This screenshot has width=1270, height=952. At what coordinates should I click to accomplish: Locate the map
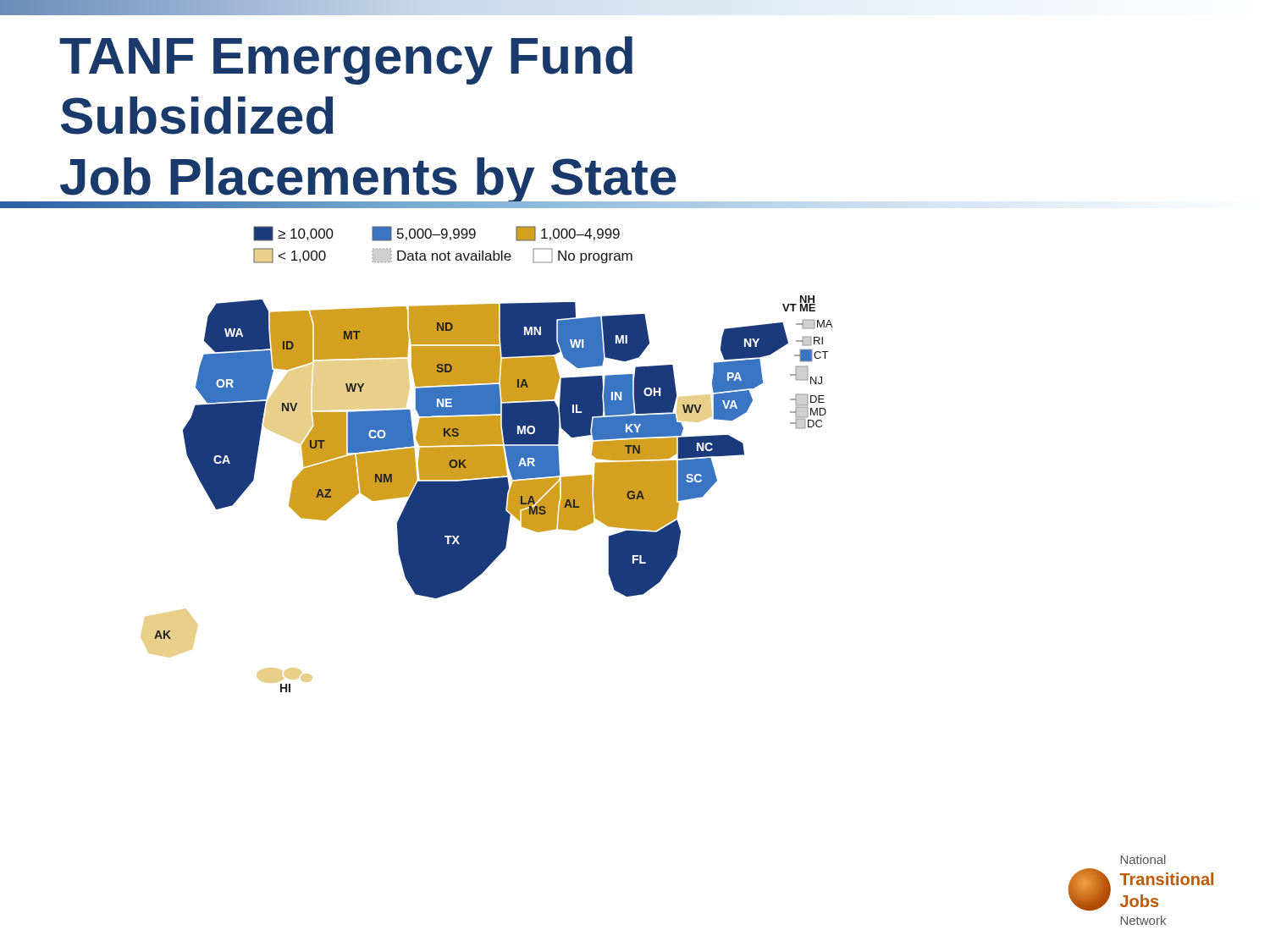tap(635, 565)
